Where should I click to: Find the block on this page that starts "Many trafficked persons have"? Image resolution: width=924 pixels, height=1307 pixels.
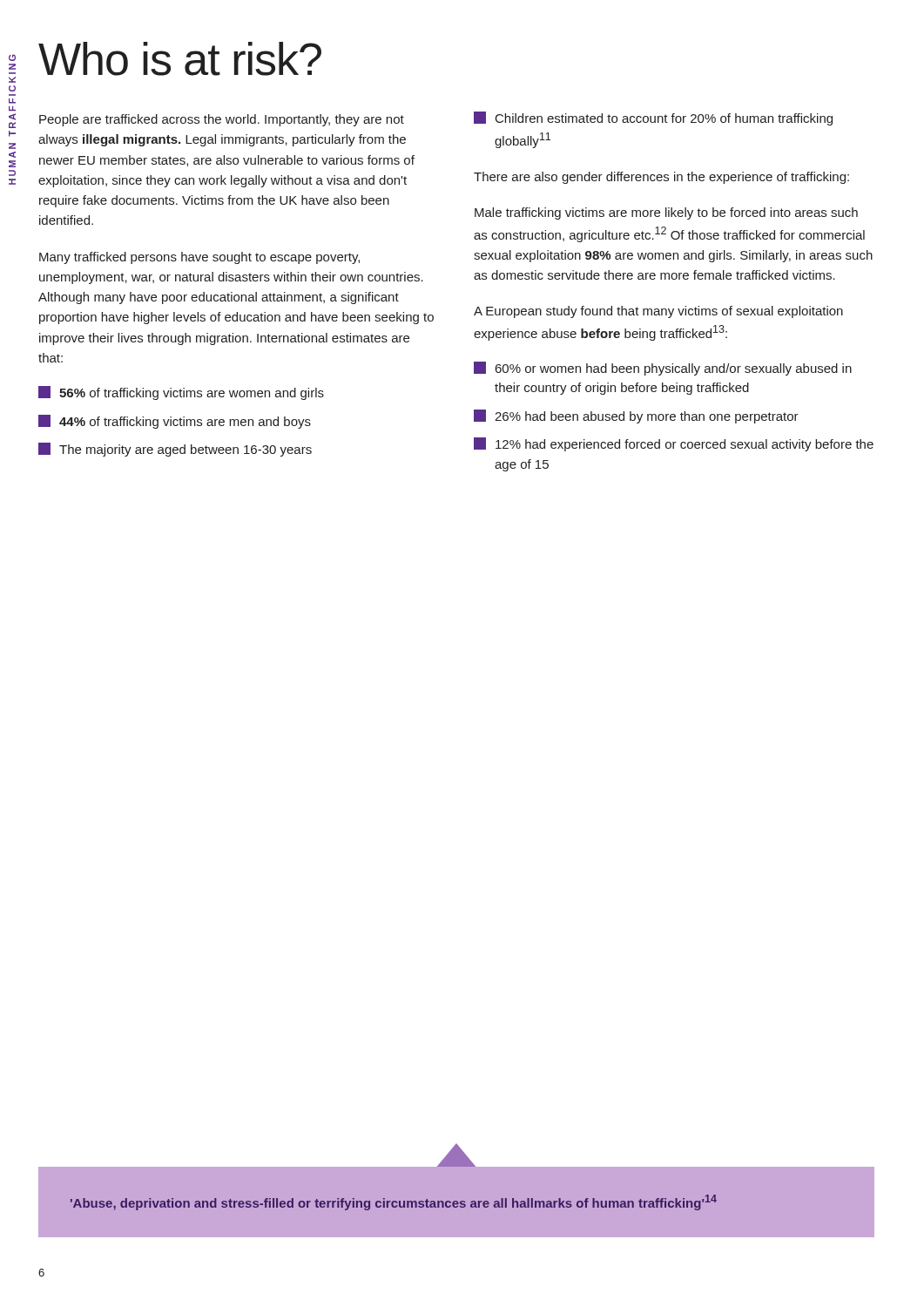click(236, 307)
